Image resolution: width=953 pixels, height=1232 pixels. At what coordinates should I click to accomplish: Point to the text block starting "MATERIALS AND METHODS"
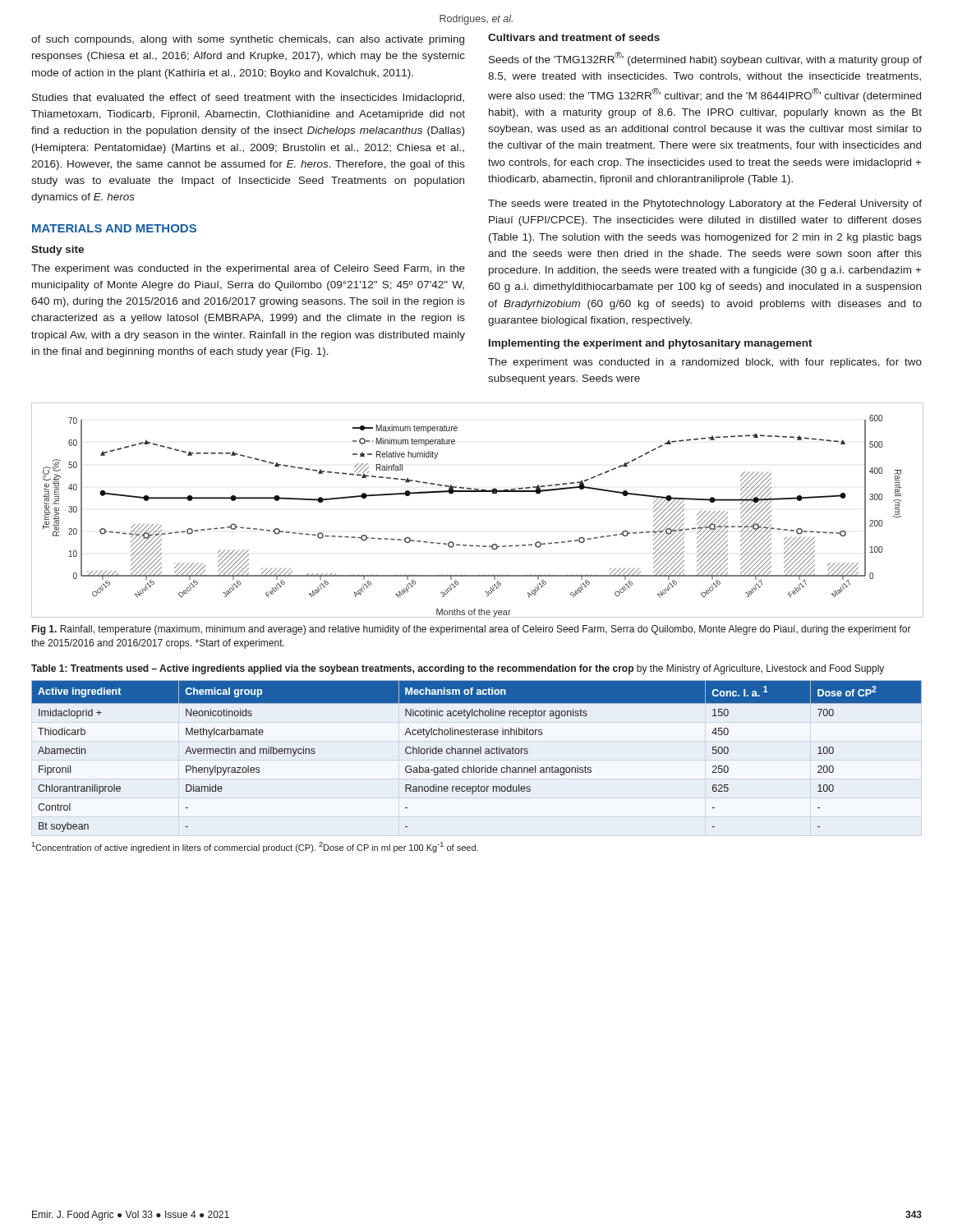(114, 227)
